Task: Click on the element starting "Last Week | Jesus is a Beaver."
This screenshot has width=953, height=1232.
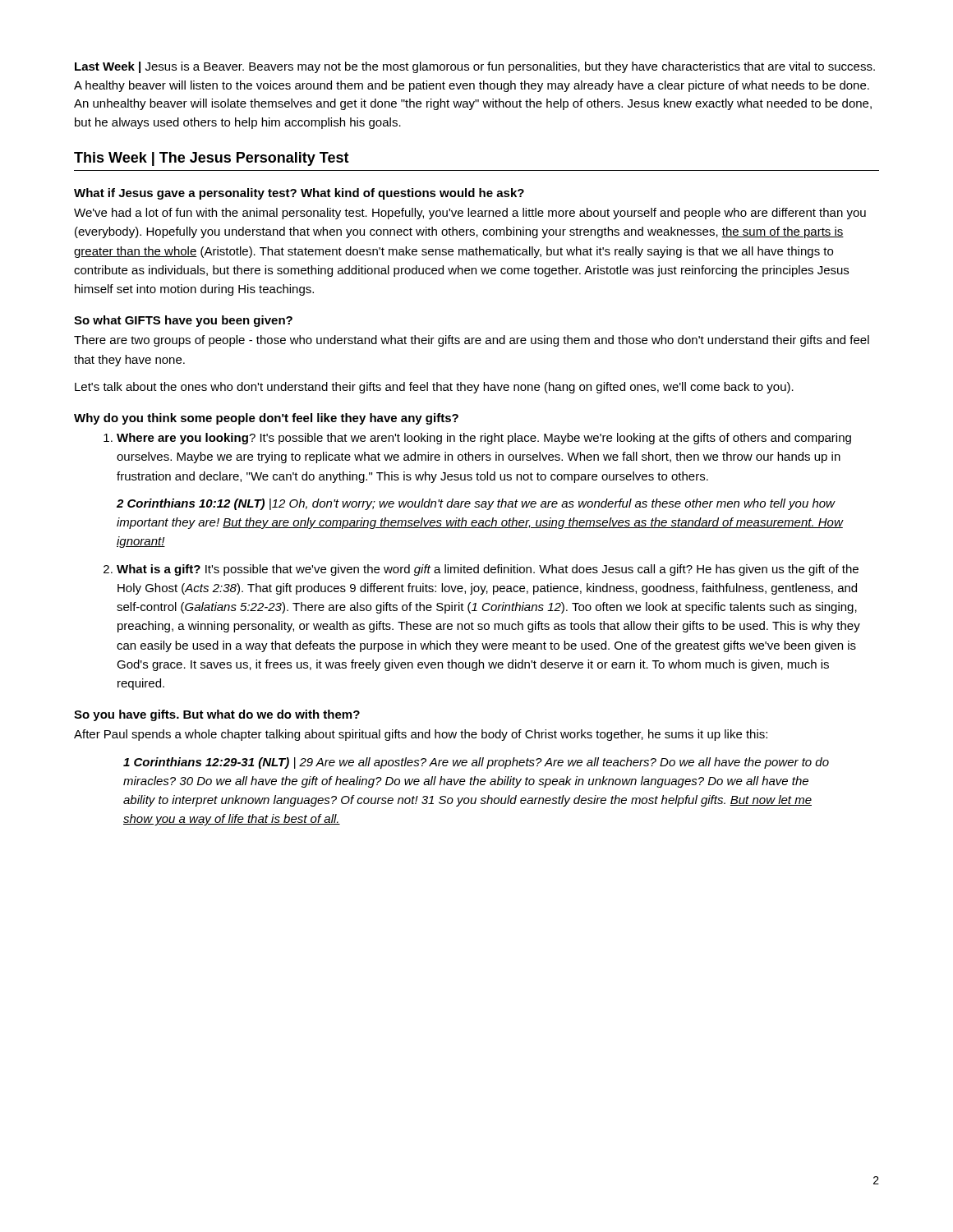Action: 475,94
